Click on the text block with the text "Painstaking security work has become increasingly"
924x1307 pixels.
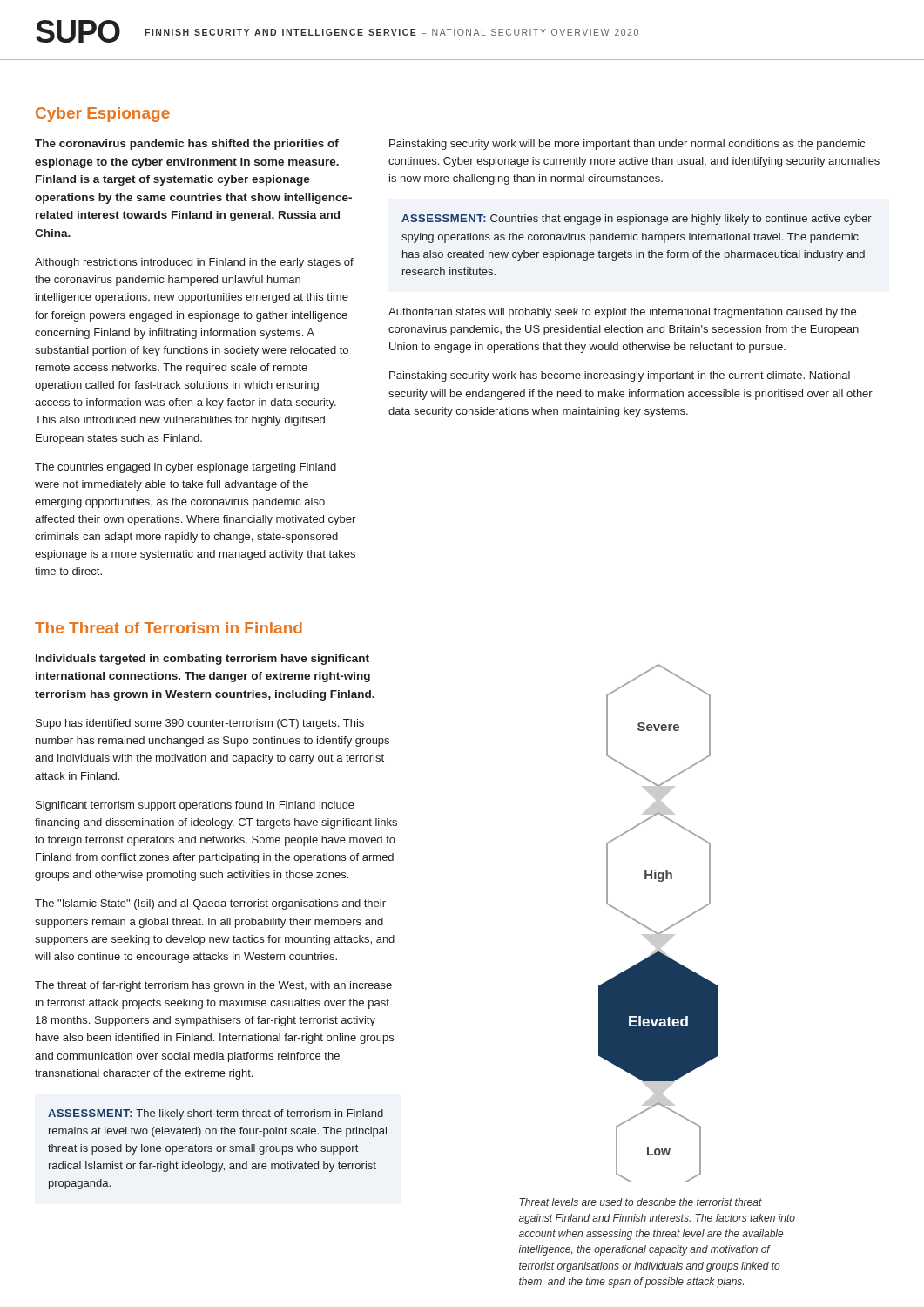click(x=630, y=393)
